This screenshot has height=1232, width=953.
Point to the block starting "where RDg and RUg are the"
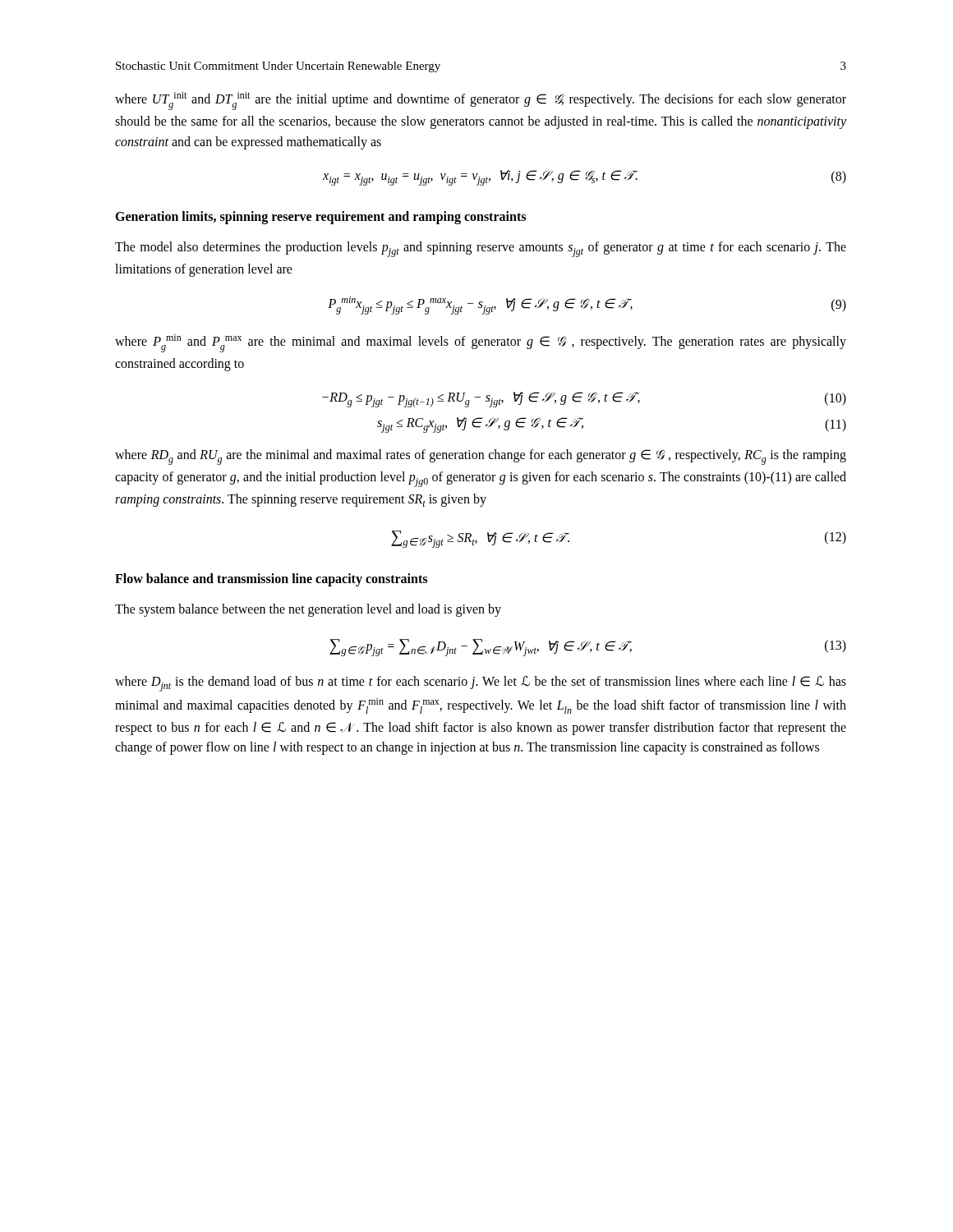(x=481, y=478)
